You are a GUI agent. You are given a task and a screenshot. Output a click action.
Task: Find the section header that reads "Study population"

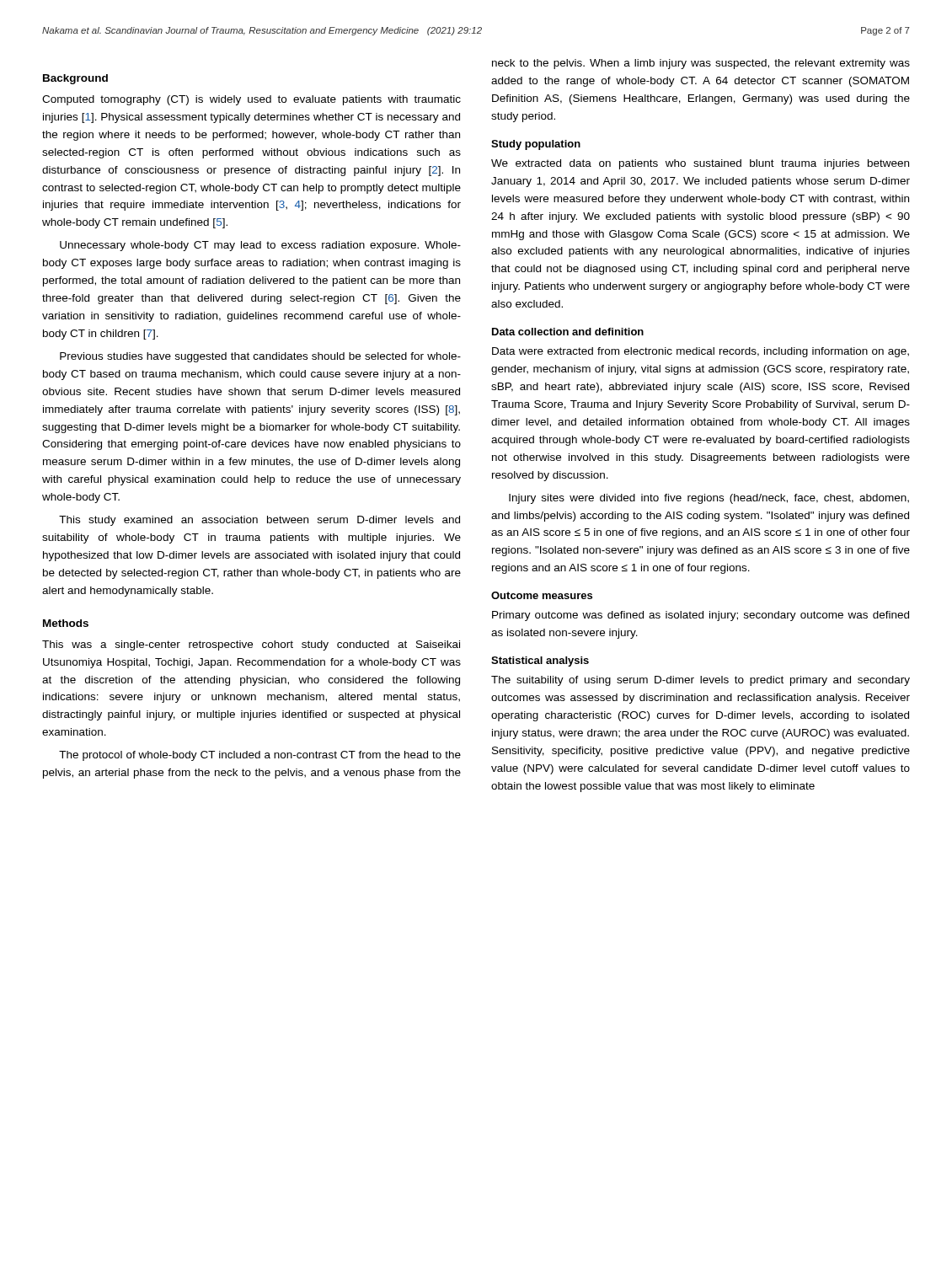pyautogui.click(x=536, y=143)
